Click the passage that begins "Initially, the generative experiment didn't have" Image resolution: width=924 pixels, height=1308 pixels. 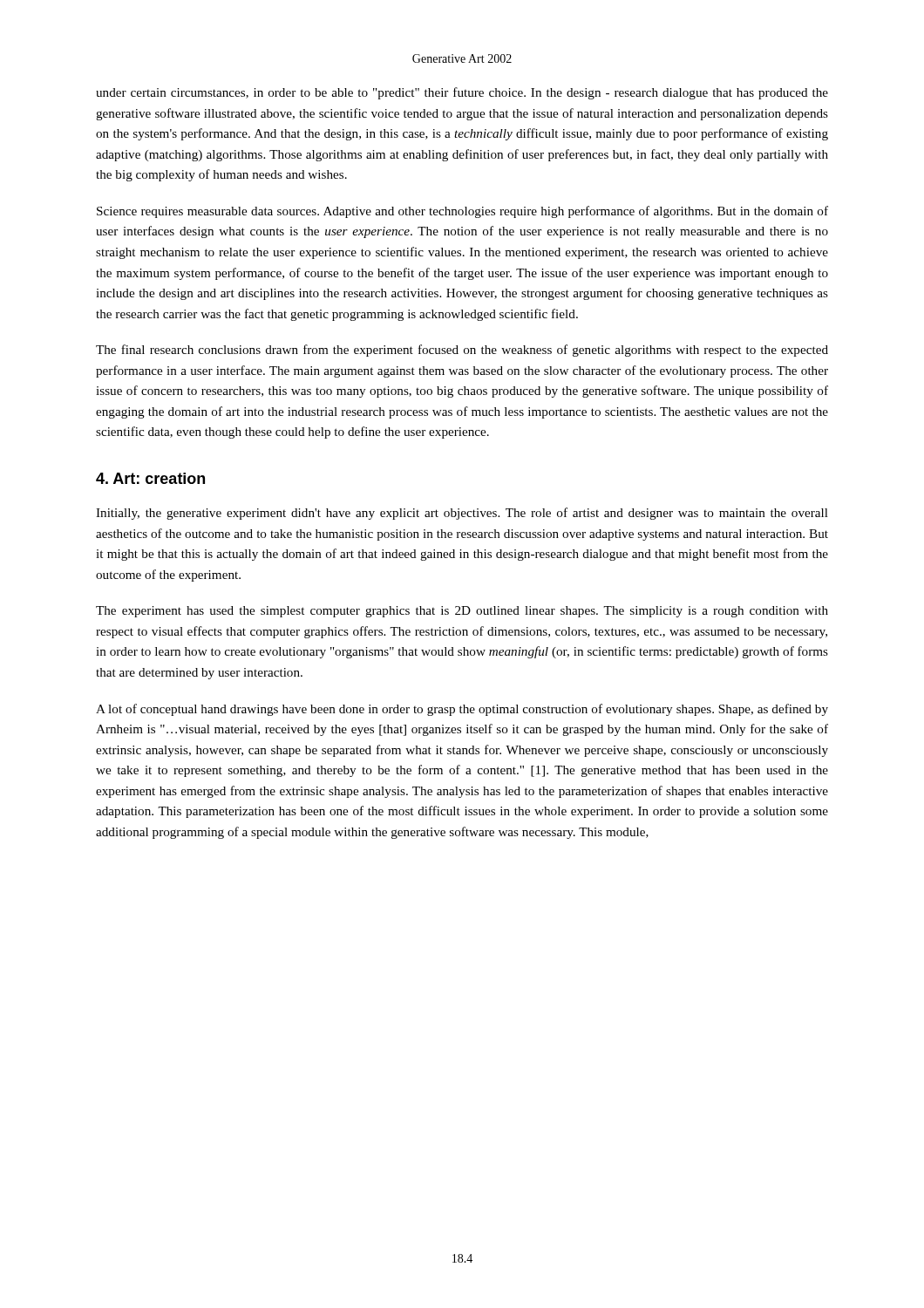[462, 543]
